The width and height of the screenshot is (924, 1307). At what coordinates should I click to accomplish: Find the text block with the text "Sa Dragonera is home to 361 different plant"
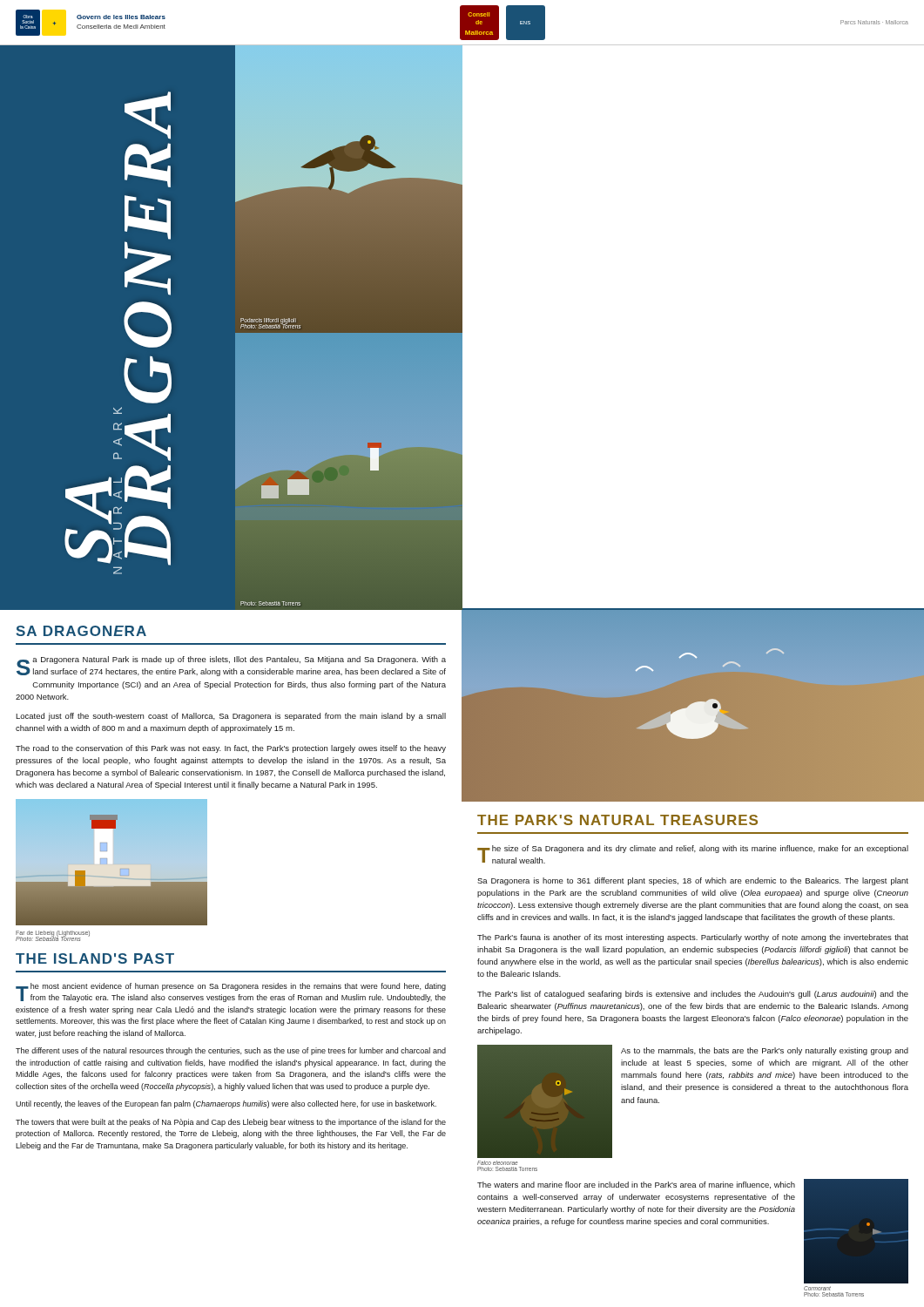[693, 899]
